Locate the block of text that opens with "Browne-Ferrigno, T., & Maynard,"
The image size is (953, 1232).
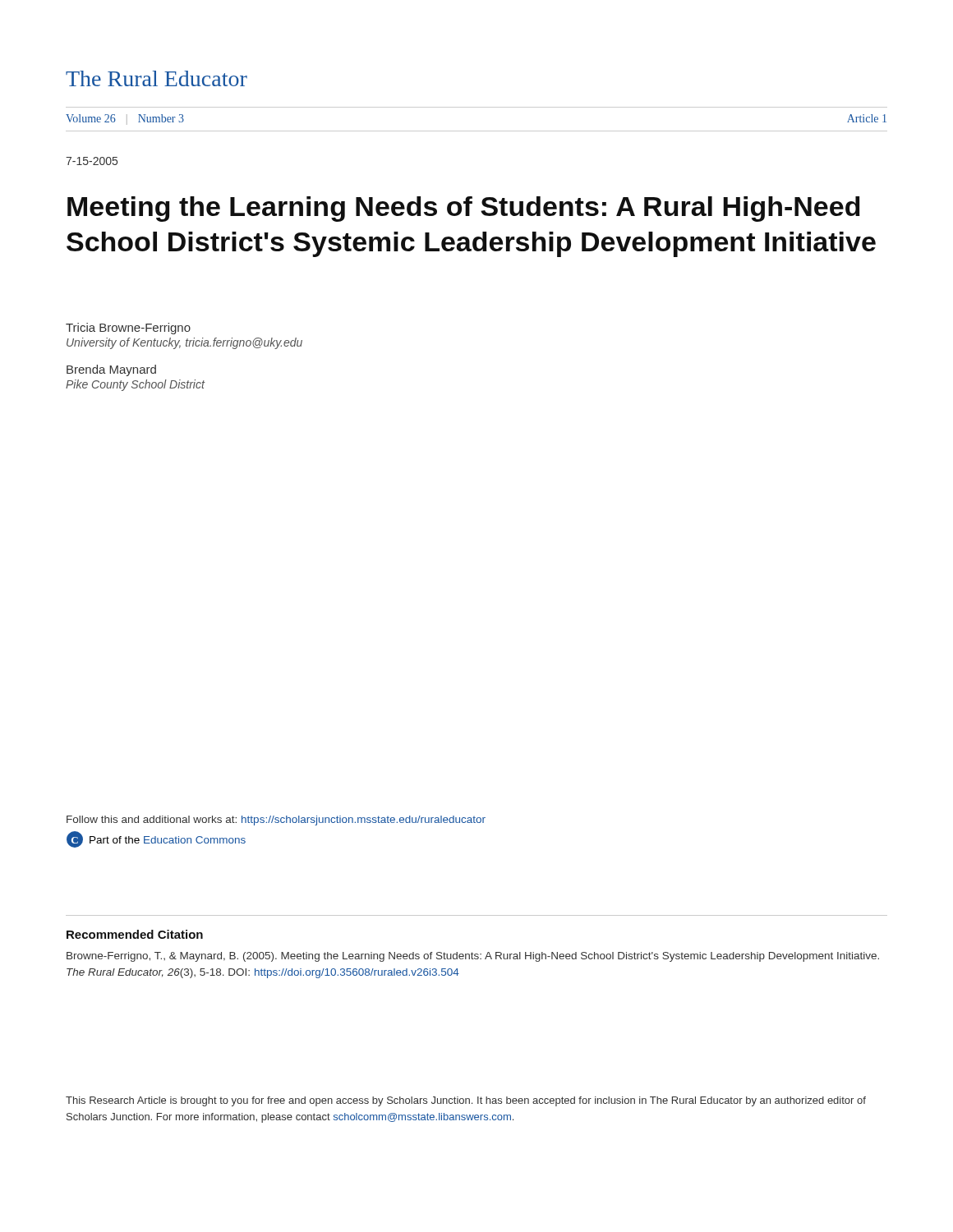tap(476, 964)
